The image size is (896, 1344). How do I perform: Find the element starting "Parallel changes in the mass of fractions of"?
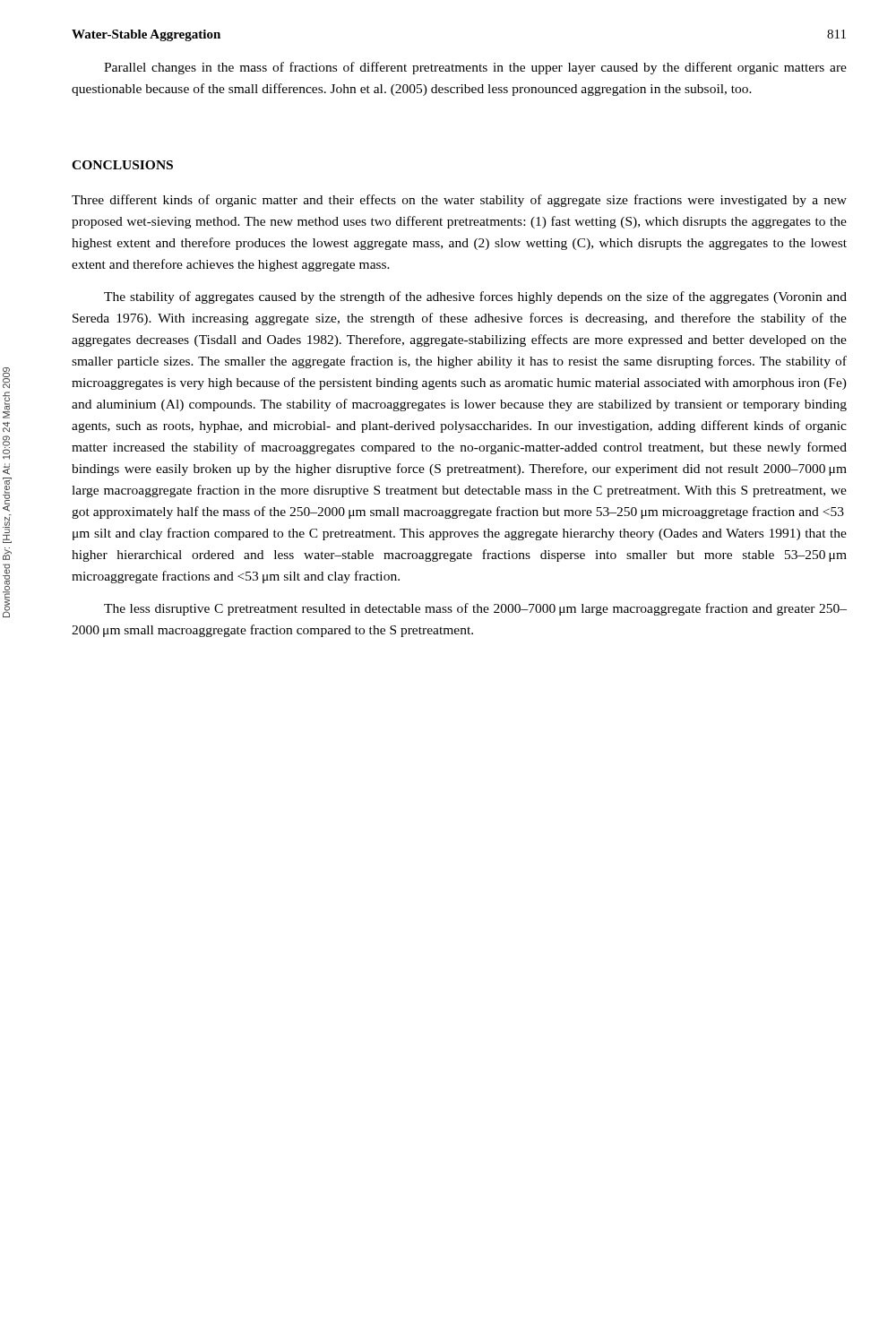[x=459, y=77]
